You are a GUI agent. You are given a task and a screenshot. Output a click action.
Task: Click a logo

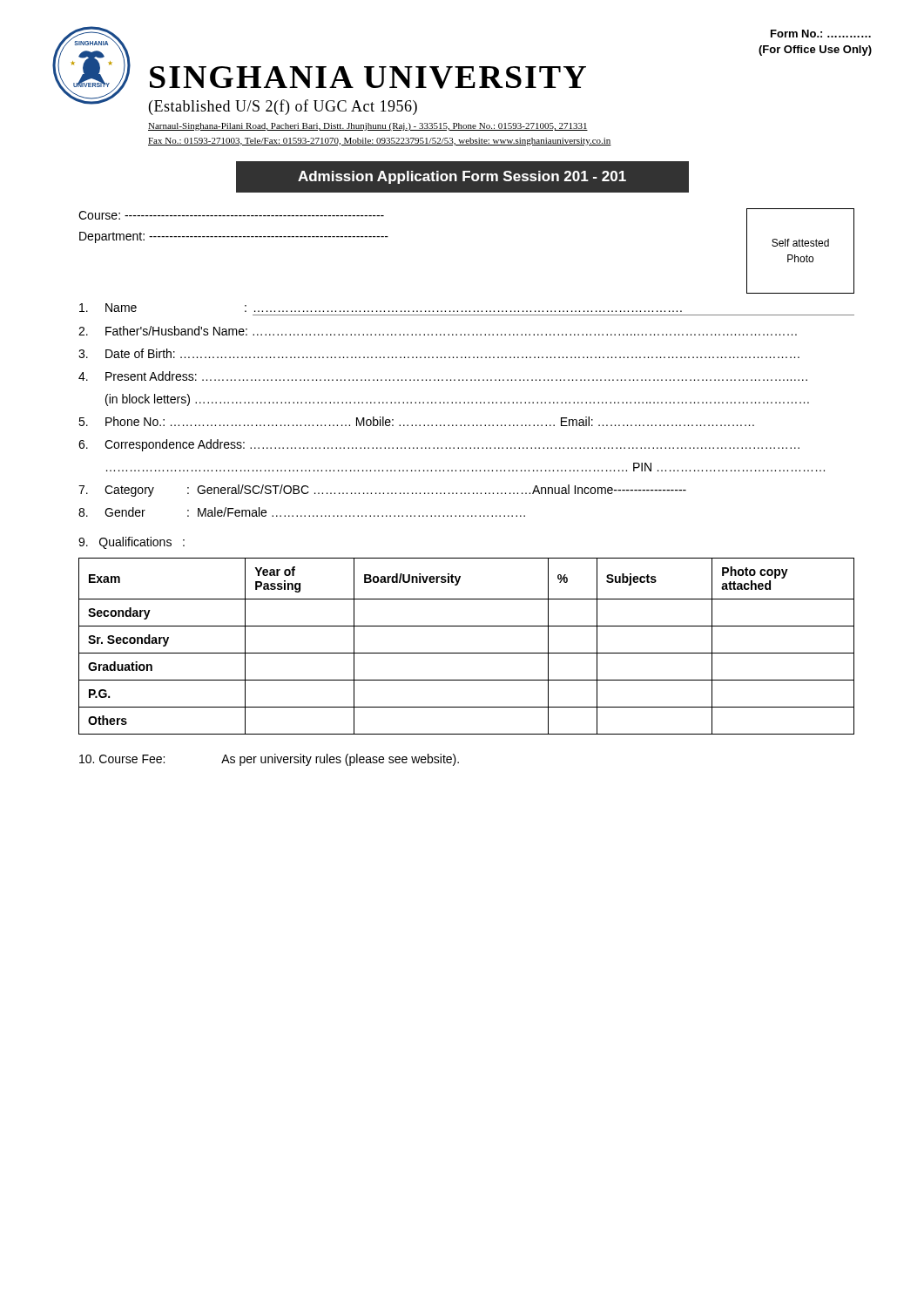pos(96,67)
